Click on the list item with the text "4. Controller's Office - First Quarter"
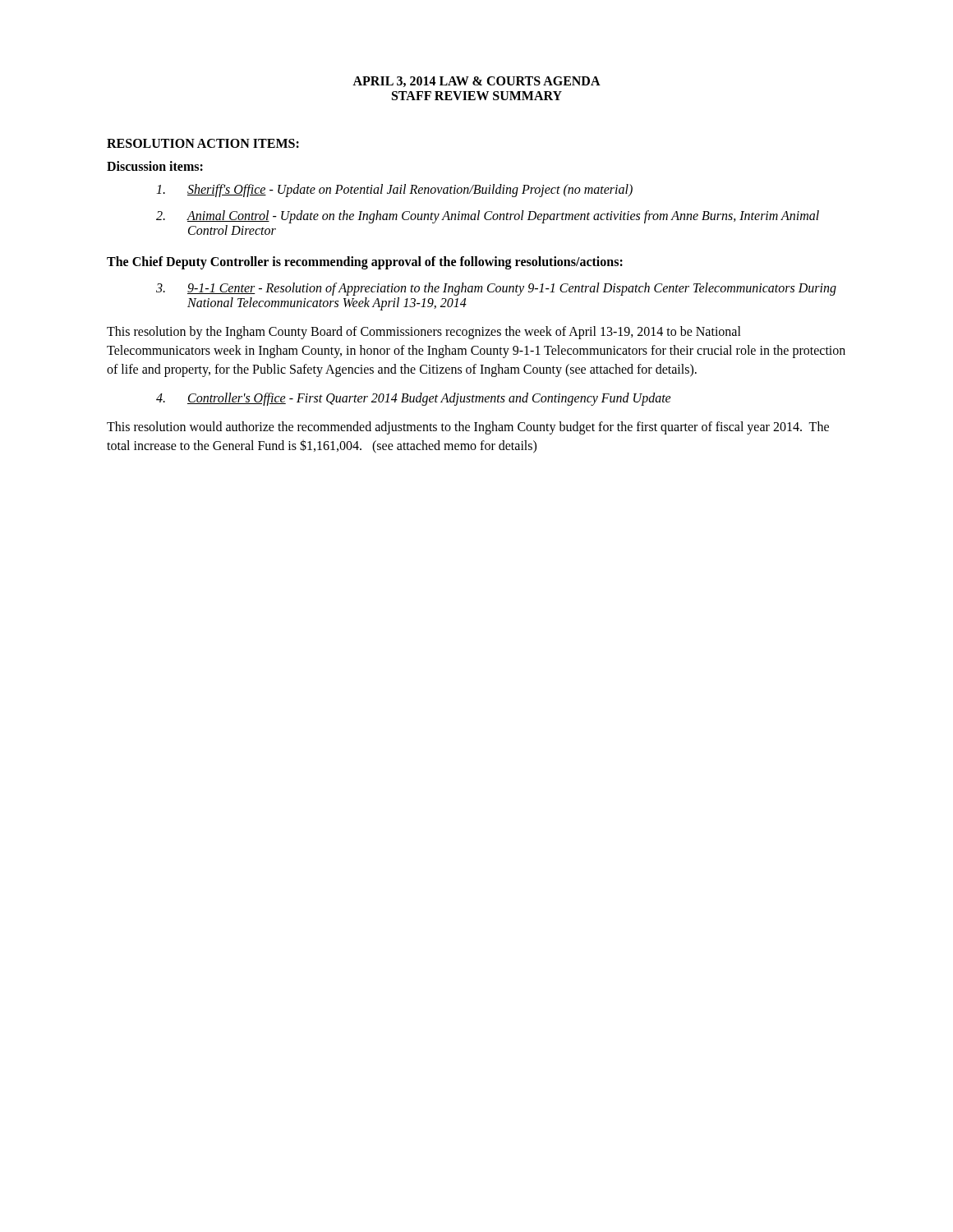This screenshot has height=1232, width=953. click(414, 398)
